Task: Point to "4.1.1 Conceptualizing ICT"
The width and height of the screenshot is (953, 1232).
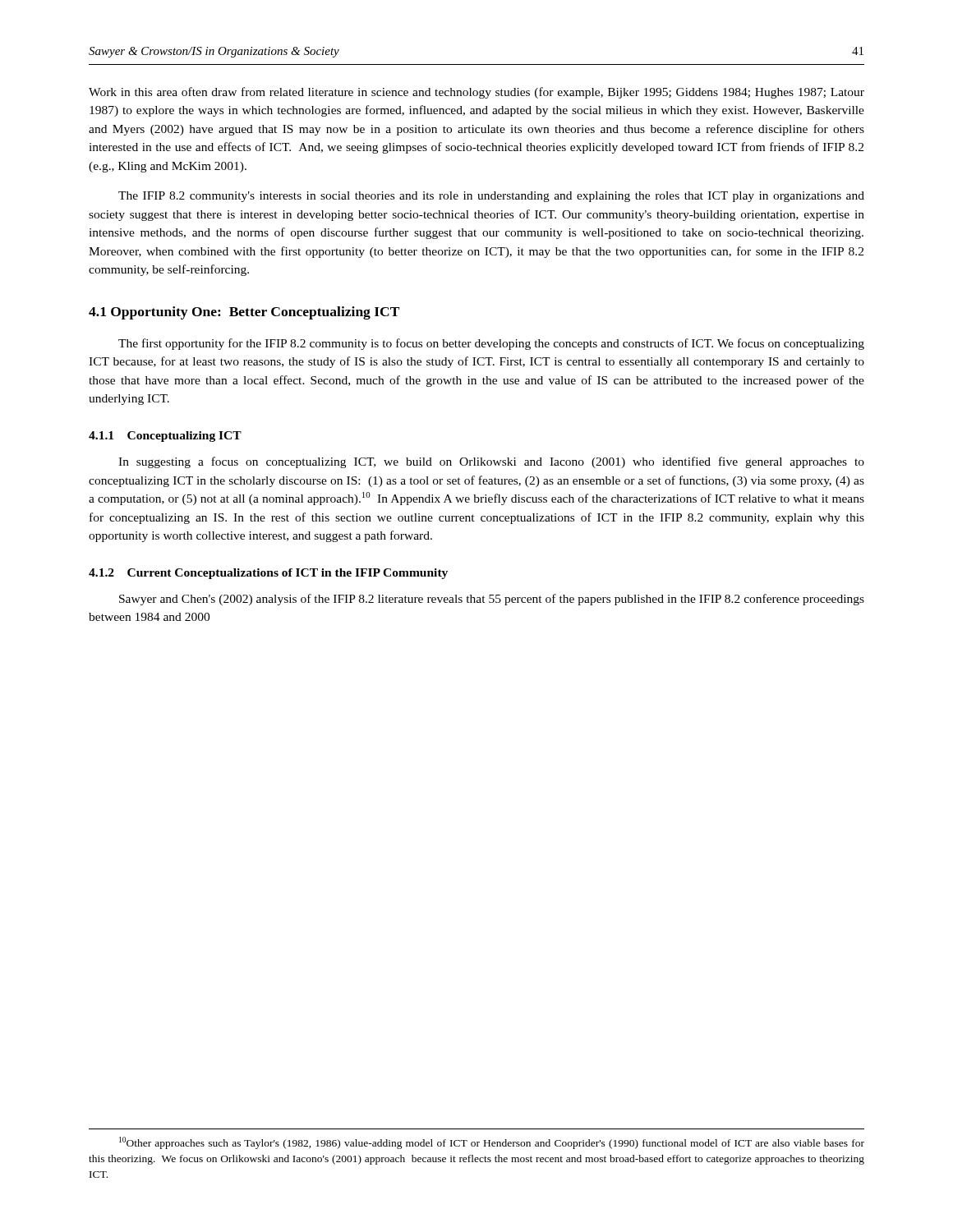Action: 165,435
